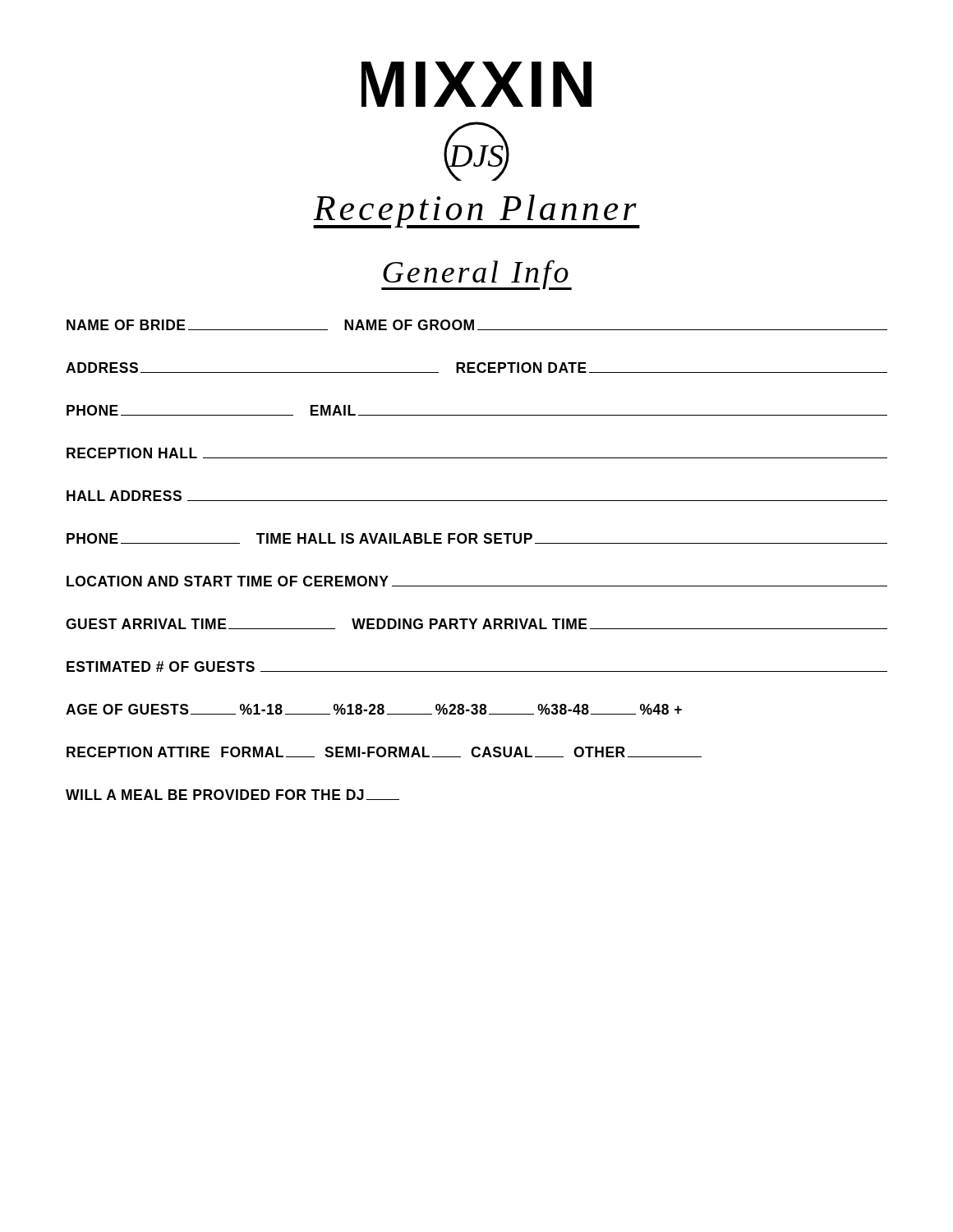Locate the block of text that opens with "RECEPTION ATTIRE FORMAL SEMI-FORMAL CASUAL"
Screen dimensions: 1232x953
tap(384, 752)
